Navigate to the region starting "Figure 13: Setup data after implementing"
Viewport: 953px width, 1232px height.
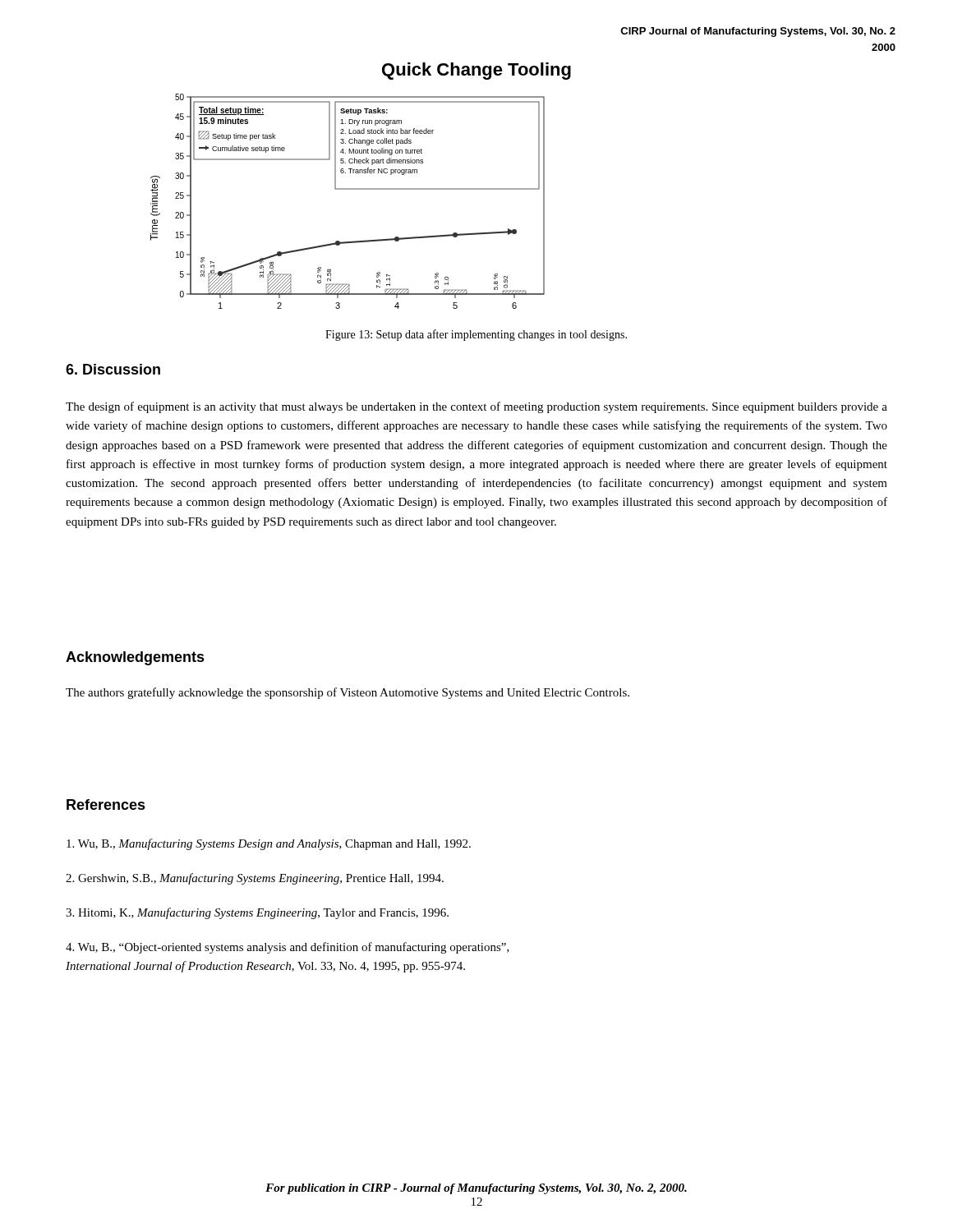(476, 335)
